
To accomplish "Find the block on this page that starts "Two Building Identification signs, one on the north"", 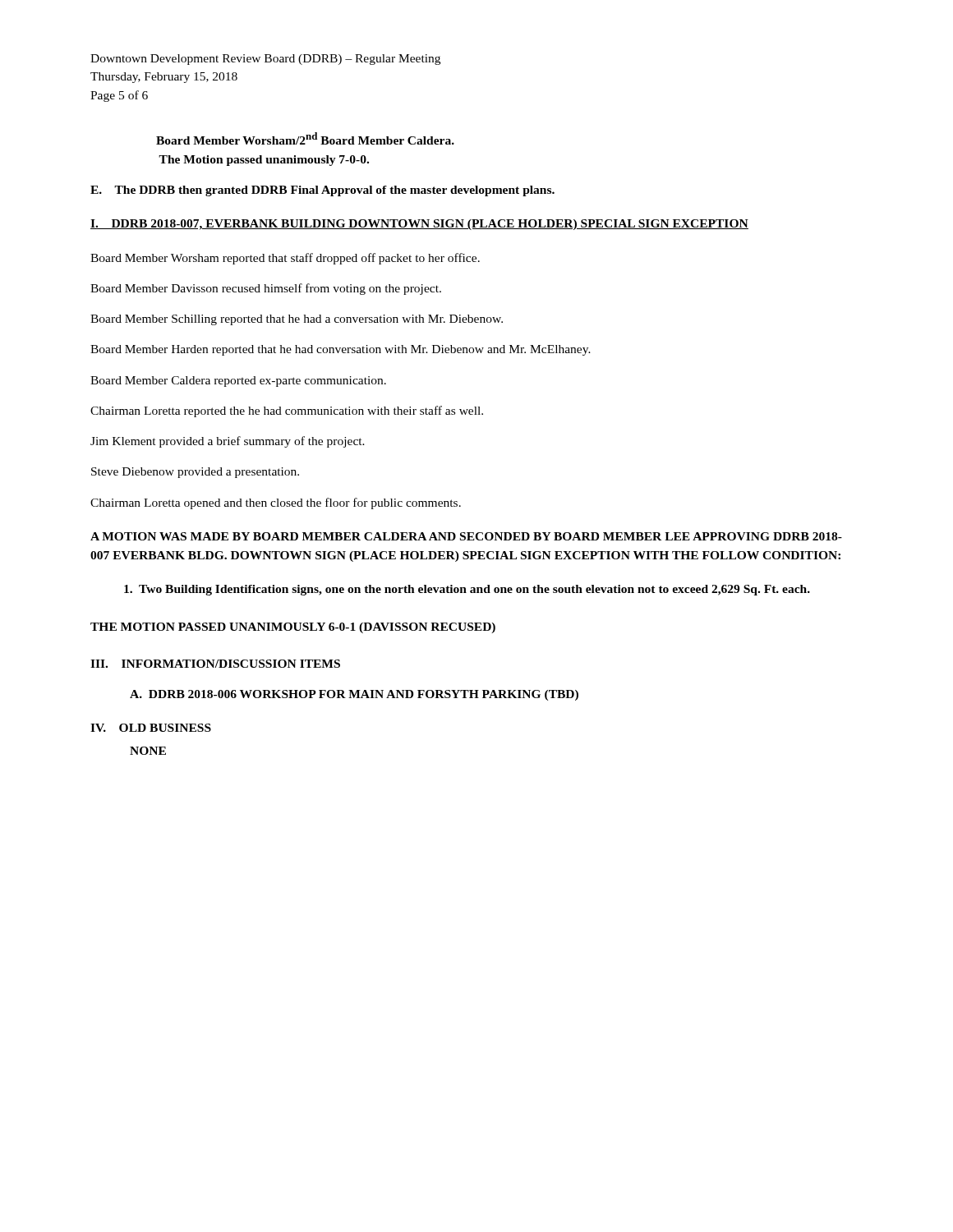I will (467, 589).
